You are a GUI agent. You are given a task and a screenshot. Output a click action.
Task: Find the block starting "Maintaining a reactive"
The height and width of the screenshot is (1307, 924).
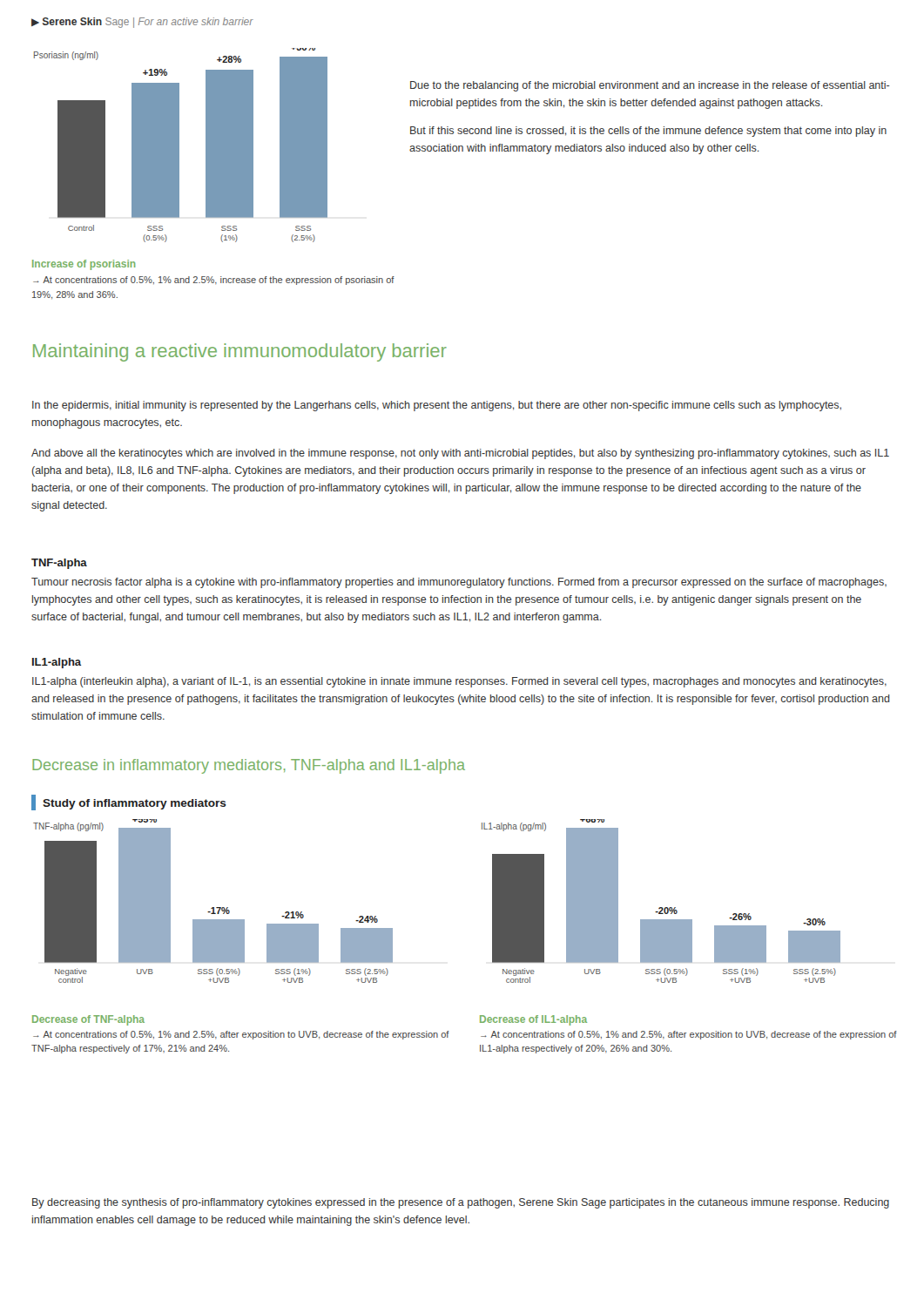point(239,351)
